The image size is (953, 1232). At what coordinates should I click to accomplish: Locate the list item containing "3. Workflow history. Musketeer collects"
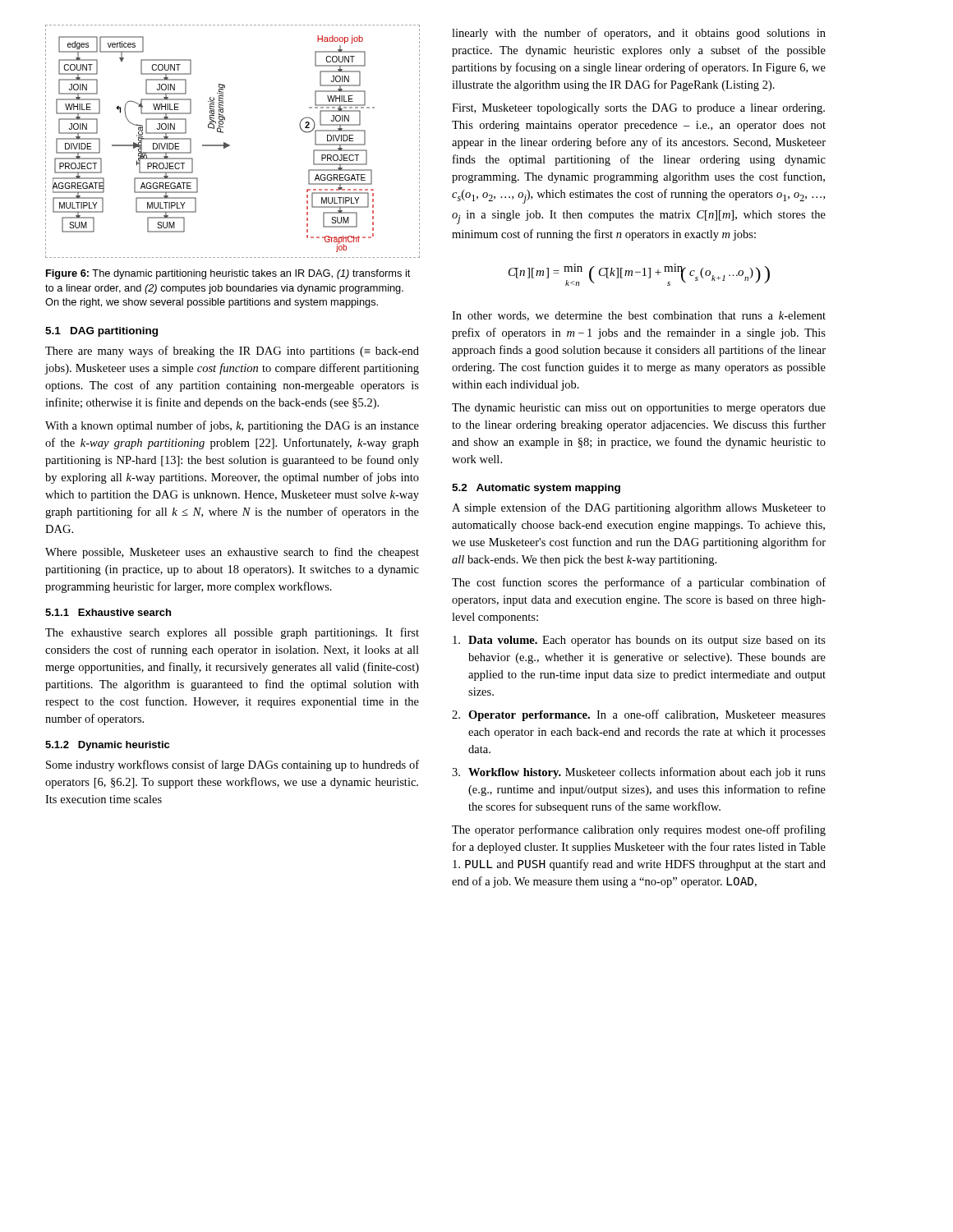point(639,790)
